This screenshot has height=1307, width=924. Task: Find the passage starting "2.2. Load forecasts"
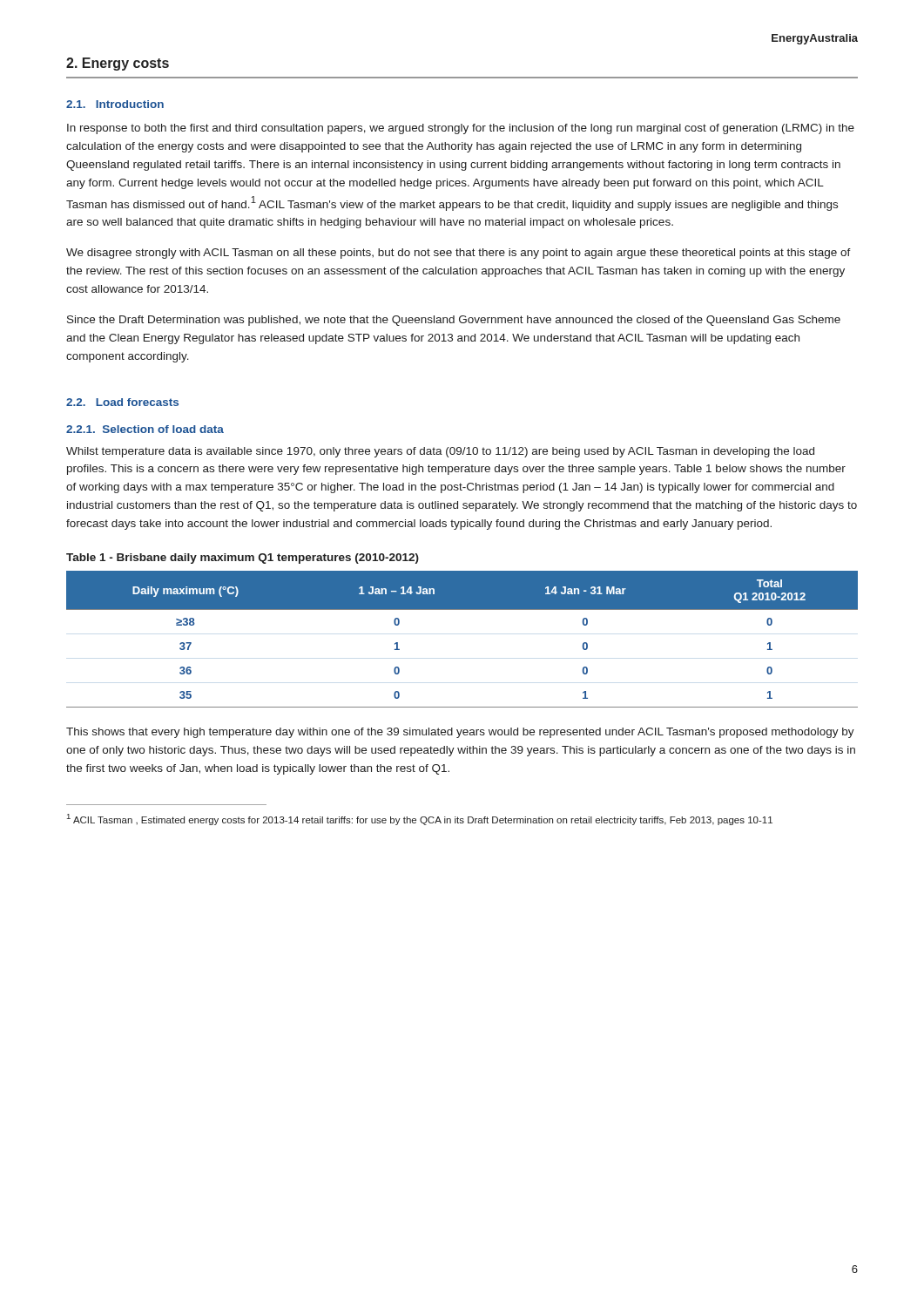tap(123, 402)
